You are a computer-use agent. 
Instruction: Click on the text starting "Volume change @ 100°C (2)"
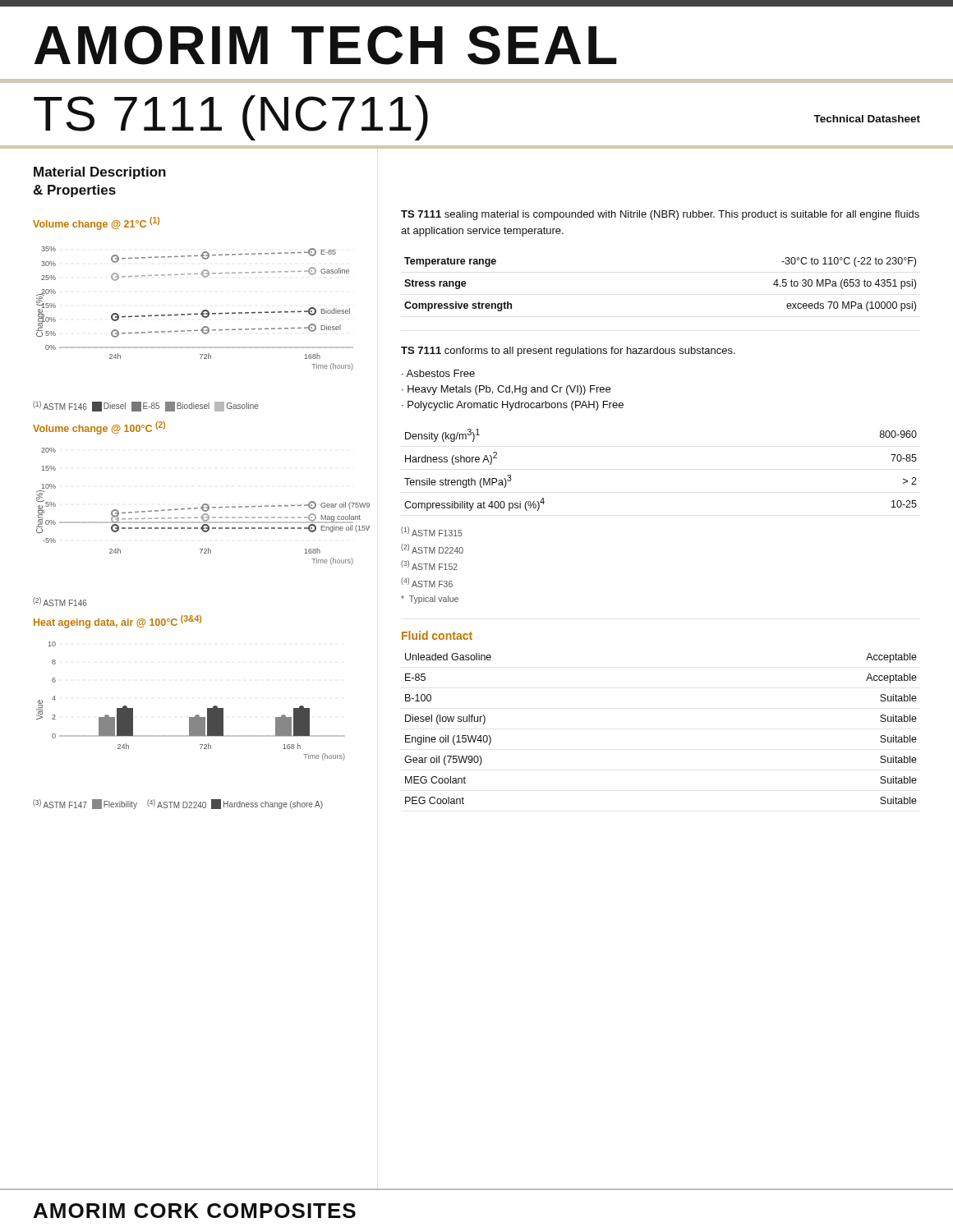click(99, 427)
